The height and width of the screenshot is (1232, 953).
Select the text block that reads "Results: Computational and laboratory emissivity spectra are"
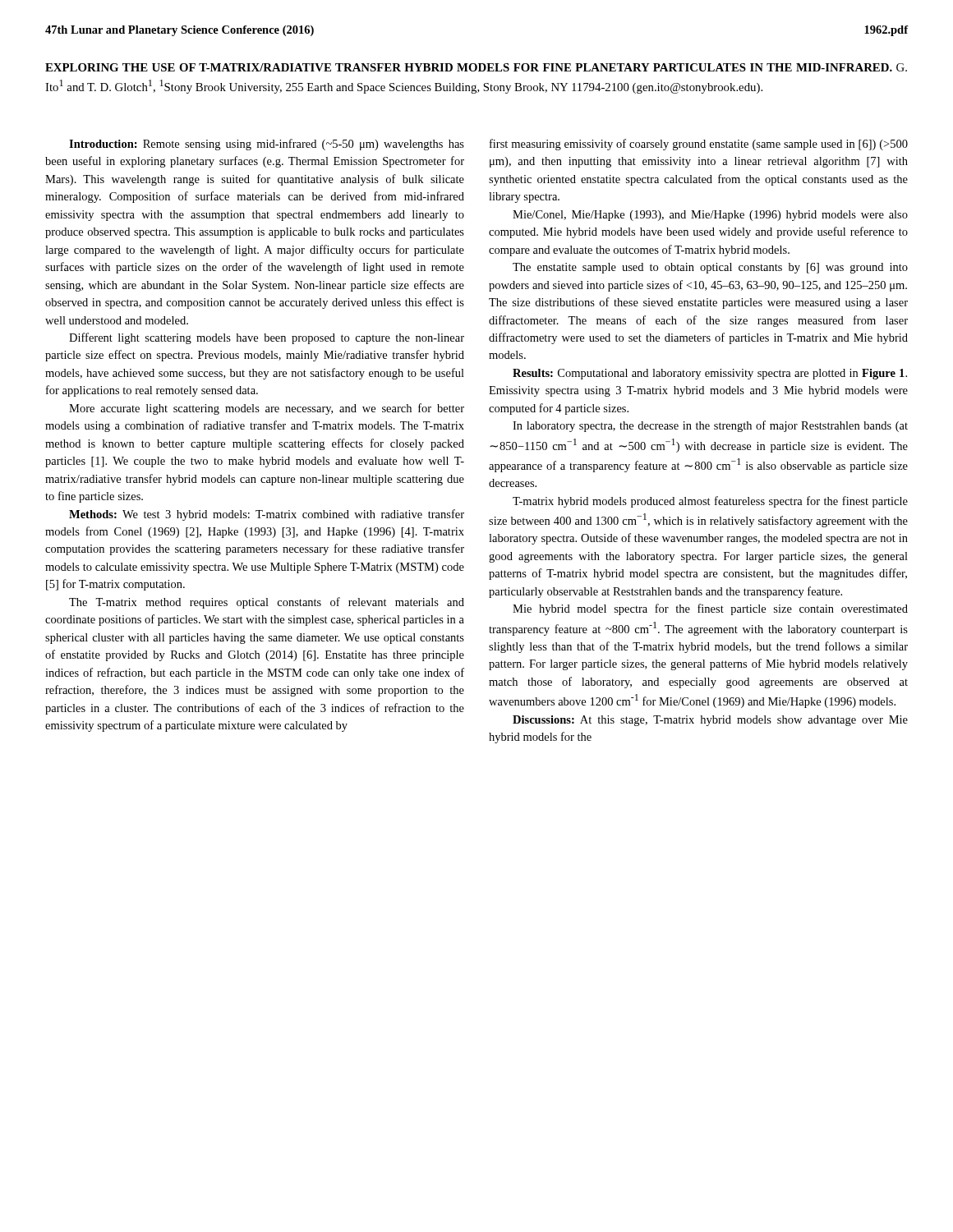(698, 391)
